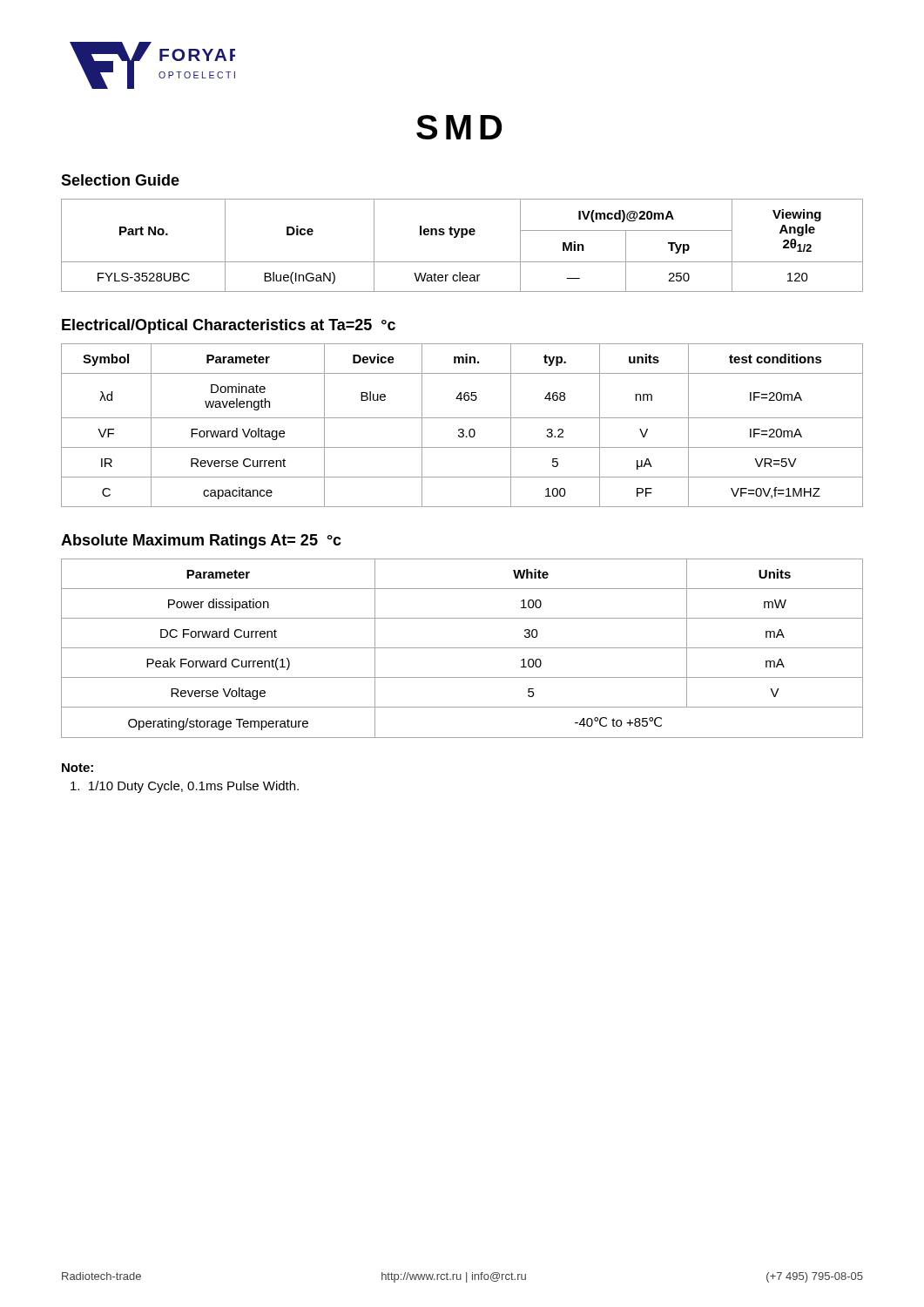This screenshot has width=924, height=1307.
Task: Find the text block starting "Selection Guide"
Action: [120, 180]
